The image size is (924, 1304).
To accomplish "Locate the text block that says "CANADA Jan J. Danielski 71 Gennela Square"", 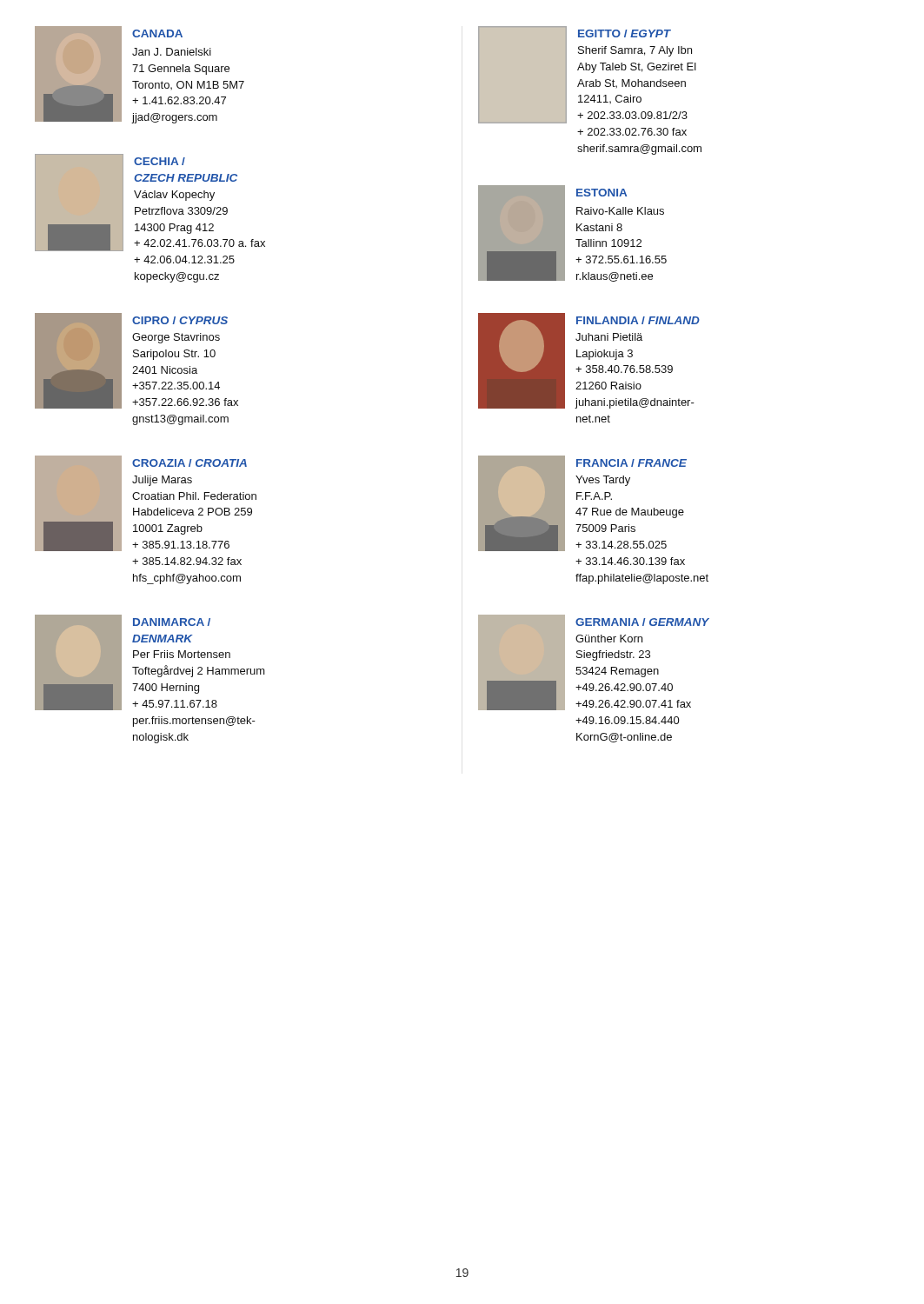I will pos(240,76).
